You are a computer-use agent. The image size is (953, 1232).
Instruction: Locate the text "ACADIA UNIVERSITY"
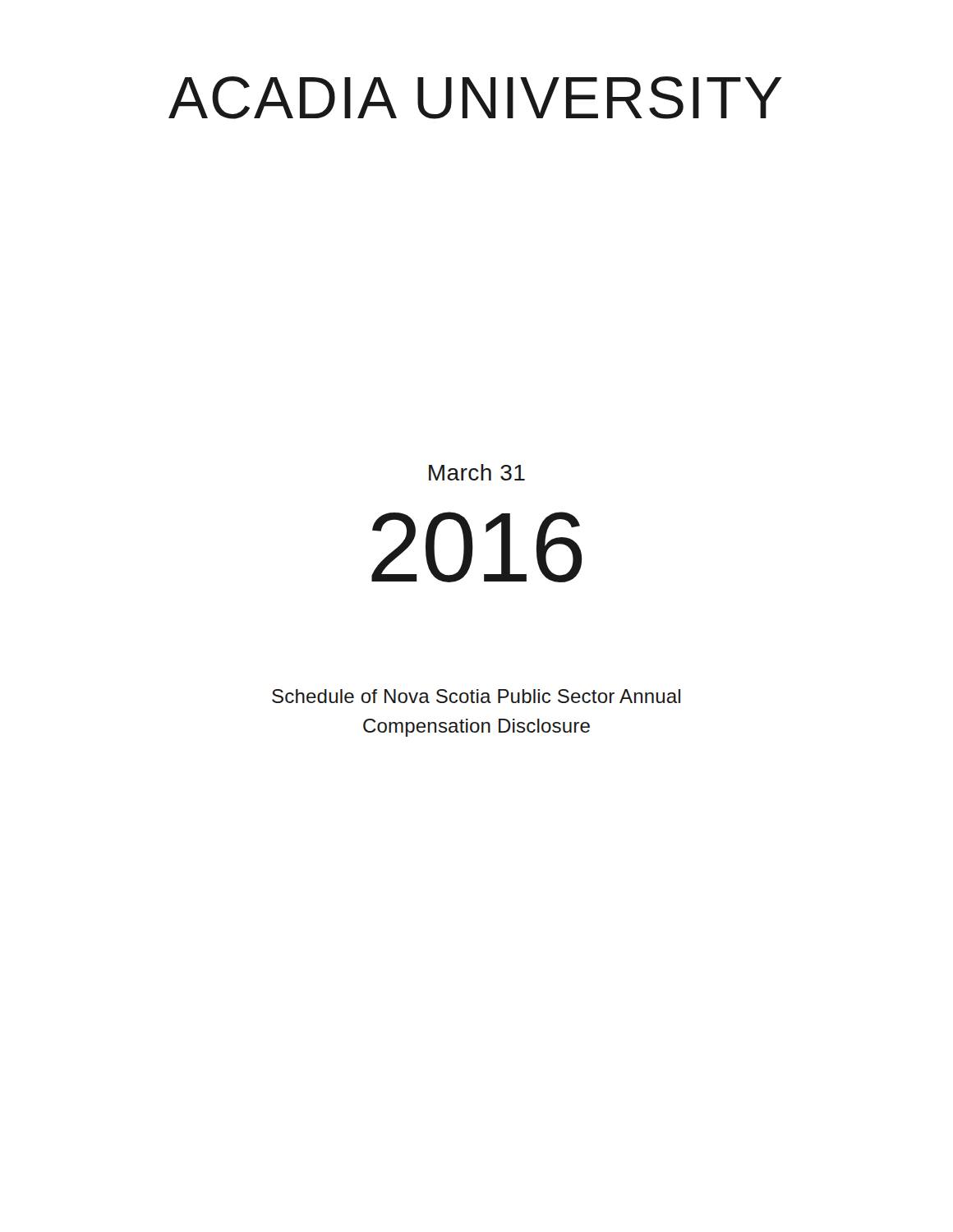(x=476, y=98)
